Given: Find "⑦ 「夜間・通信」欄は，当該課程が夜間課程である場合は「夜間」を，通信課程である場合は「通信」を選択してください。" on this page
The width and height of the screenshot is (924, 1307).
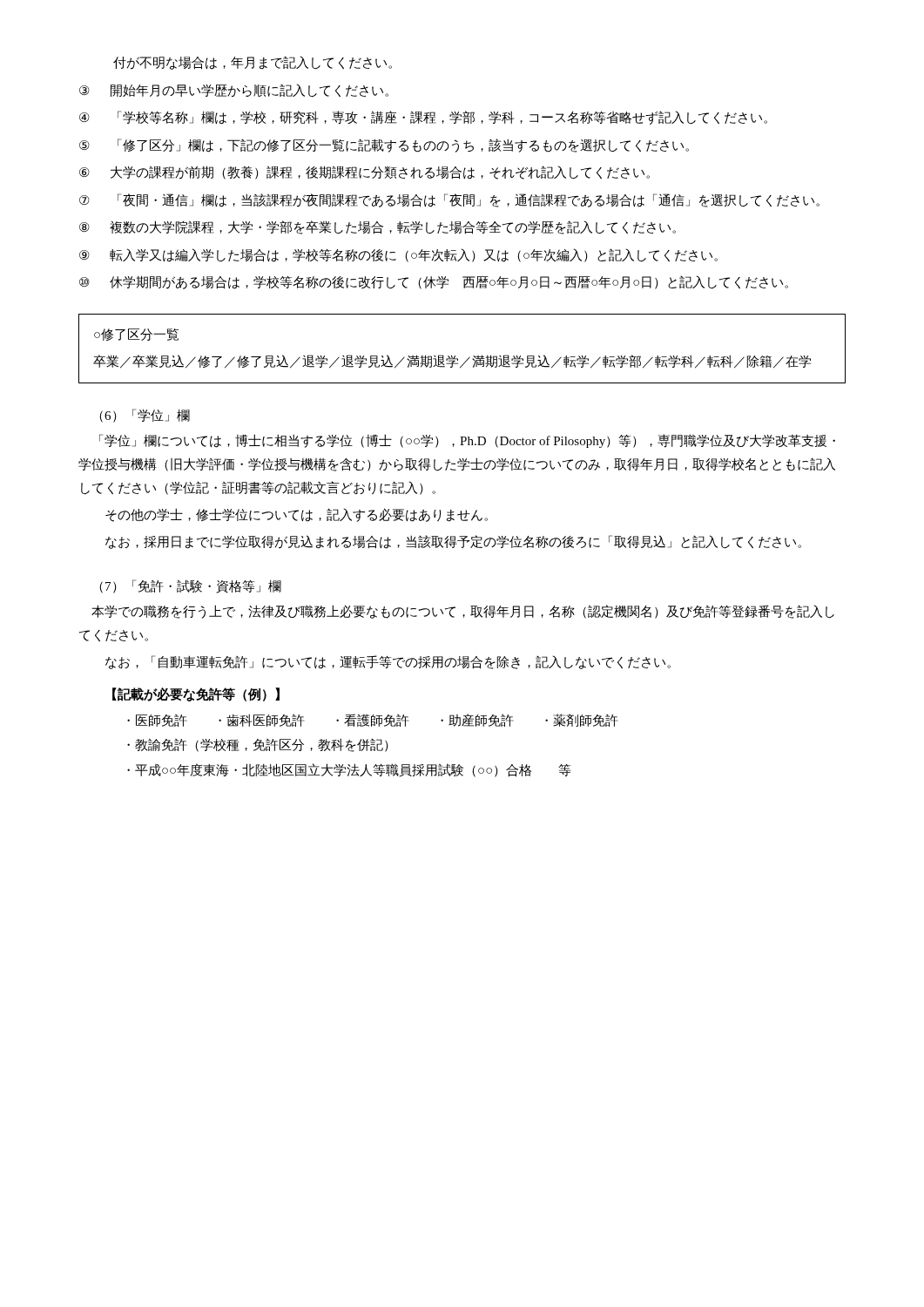Looking at the screenshot, I should [462, 201].
